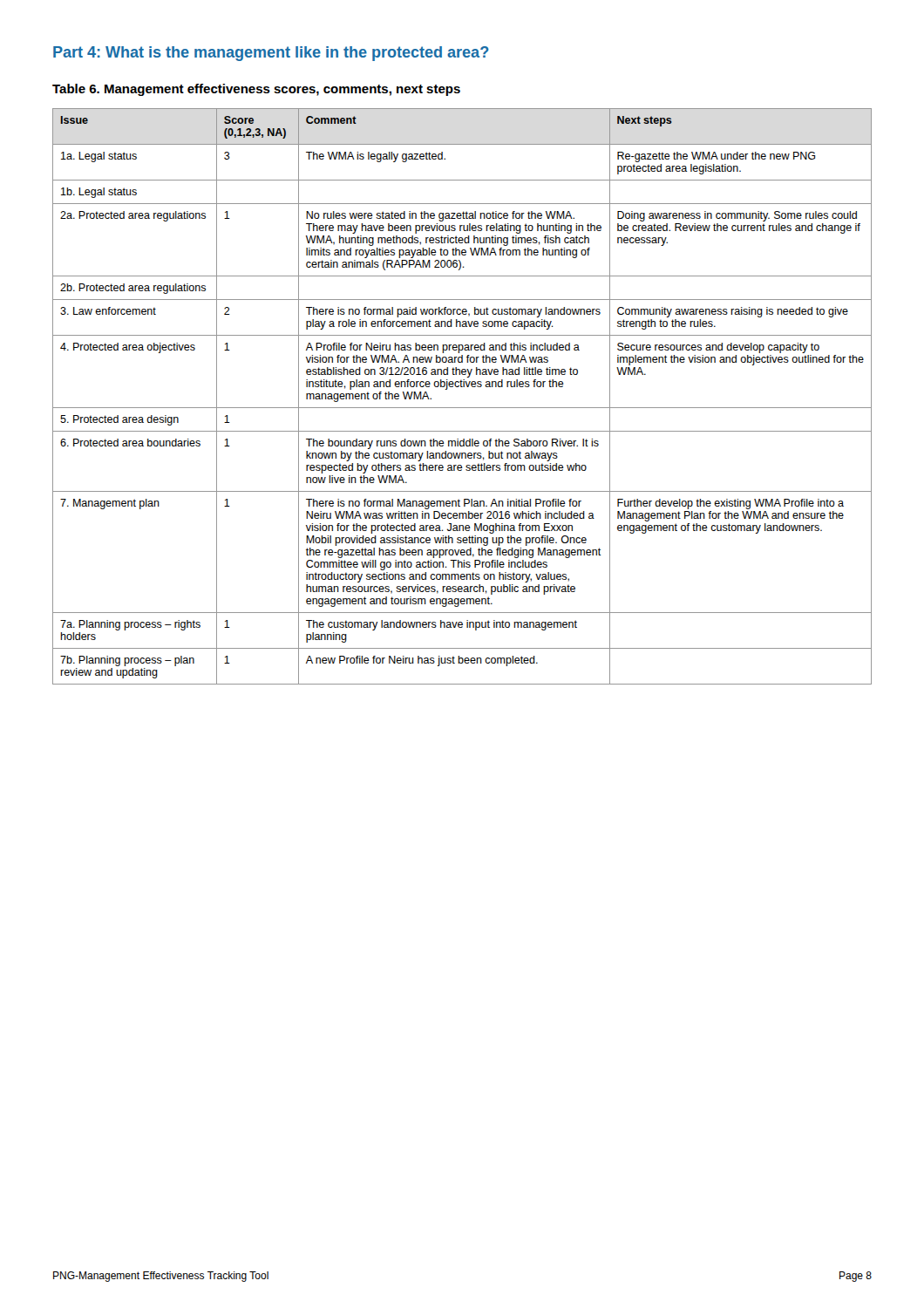Screen dimensions: 1308x924
Task: Select the table that reads "A Profile for Neiru"
Action: point(462,396)
